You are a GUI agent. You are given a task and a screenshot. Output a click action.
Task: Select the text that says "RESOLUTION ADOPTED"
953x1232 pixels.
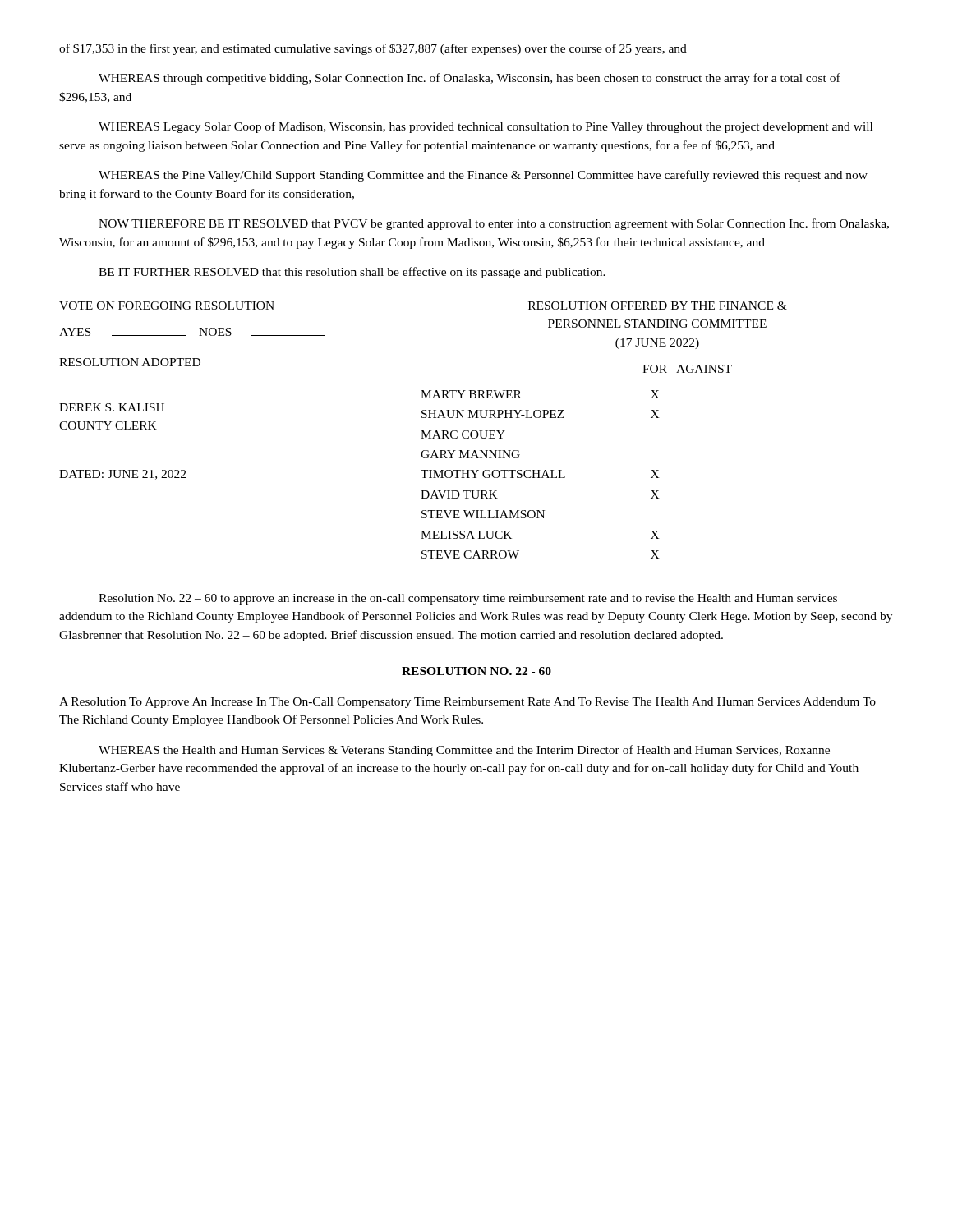click(130, 362)
